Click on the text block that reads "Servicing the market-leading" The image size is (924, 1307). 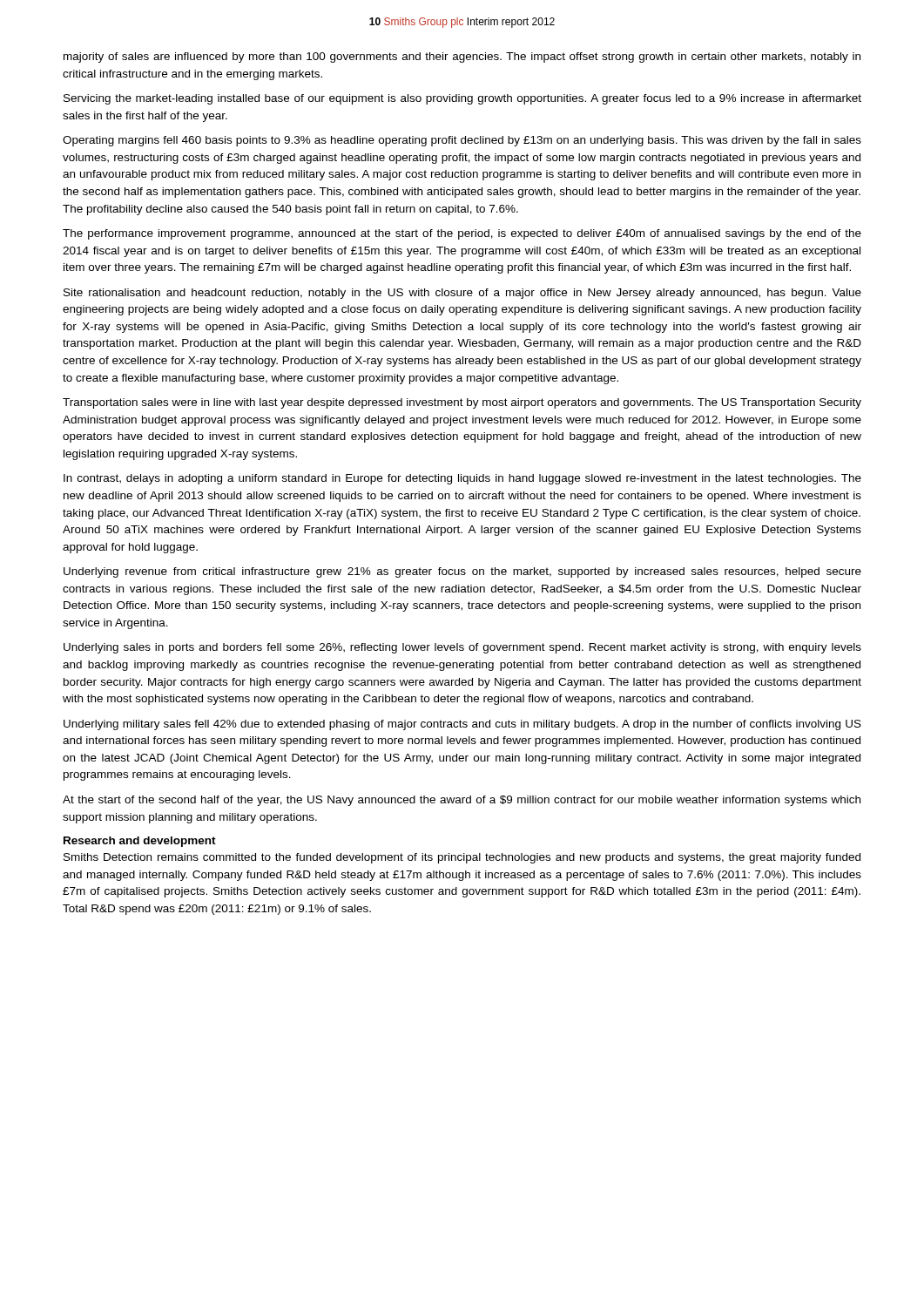462,107
